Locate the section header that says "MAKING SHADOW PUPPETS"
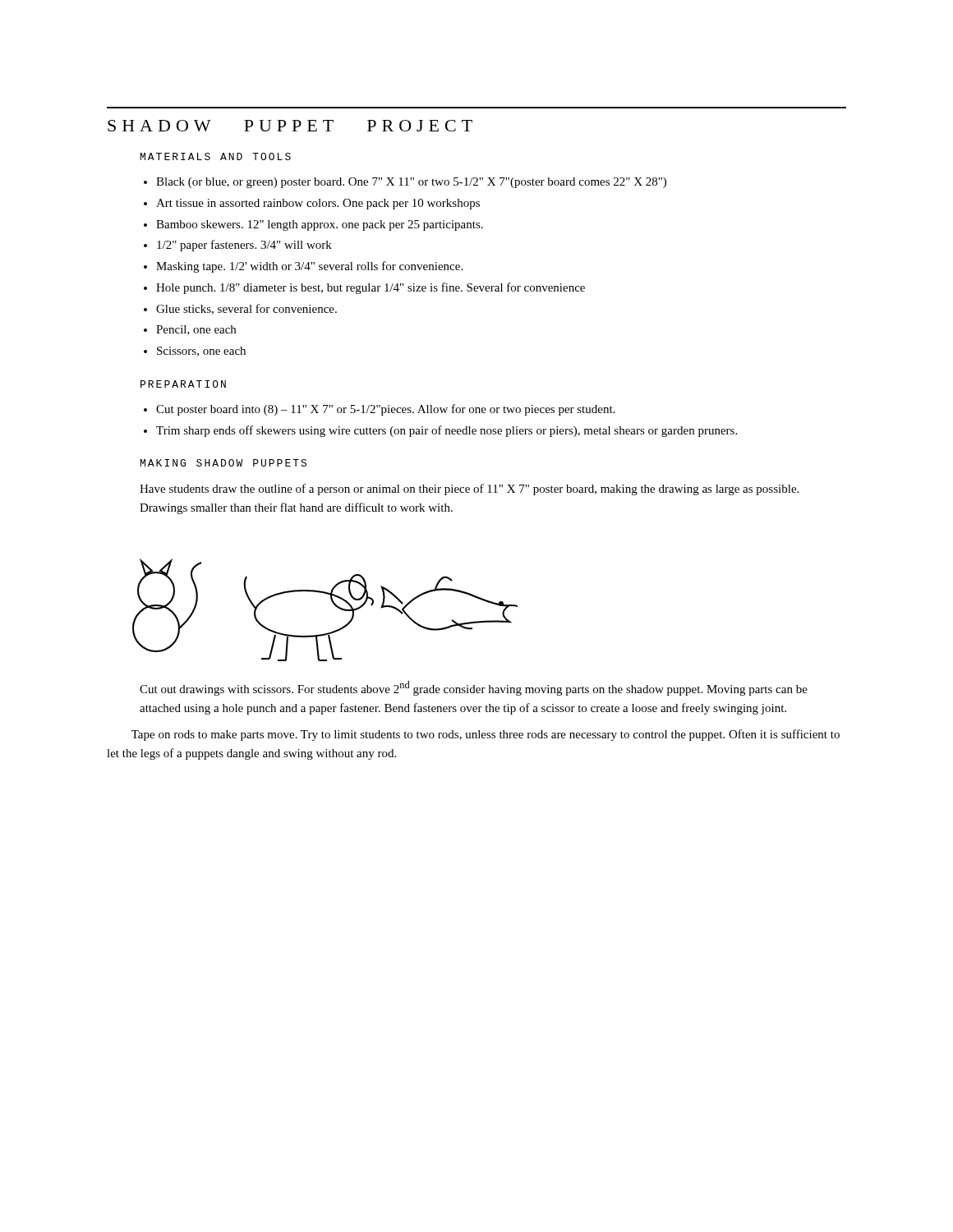Screen dimensions: 1232x953 click(x=223, y=463)
